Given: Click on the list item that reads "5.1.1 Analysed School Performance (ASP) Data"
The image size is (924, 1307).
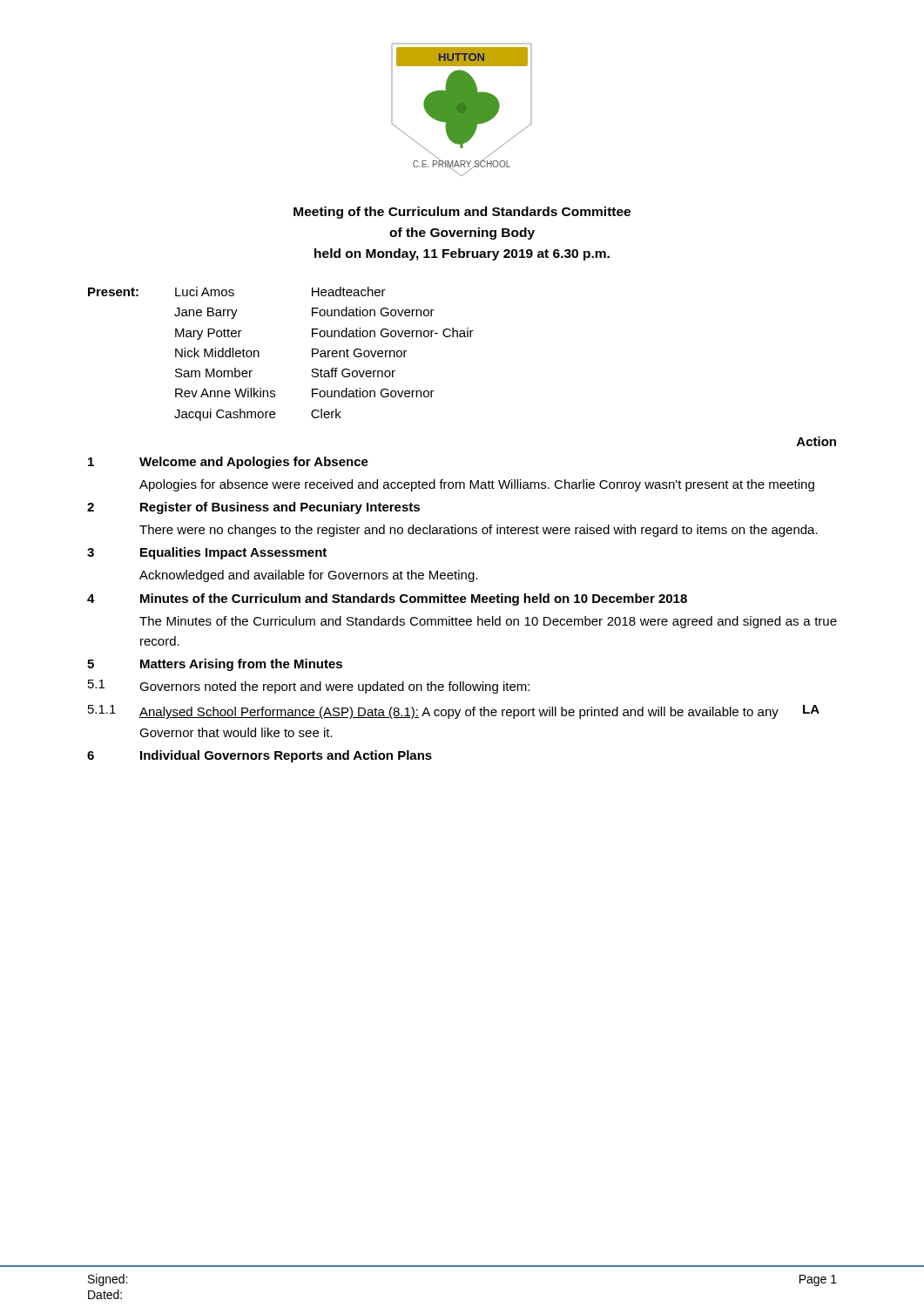Looking at the screenshot, I should point(462,722).
